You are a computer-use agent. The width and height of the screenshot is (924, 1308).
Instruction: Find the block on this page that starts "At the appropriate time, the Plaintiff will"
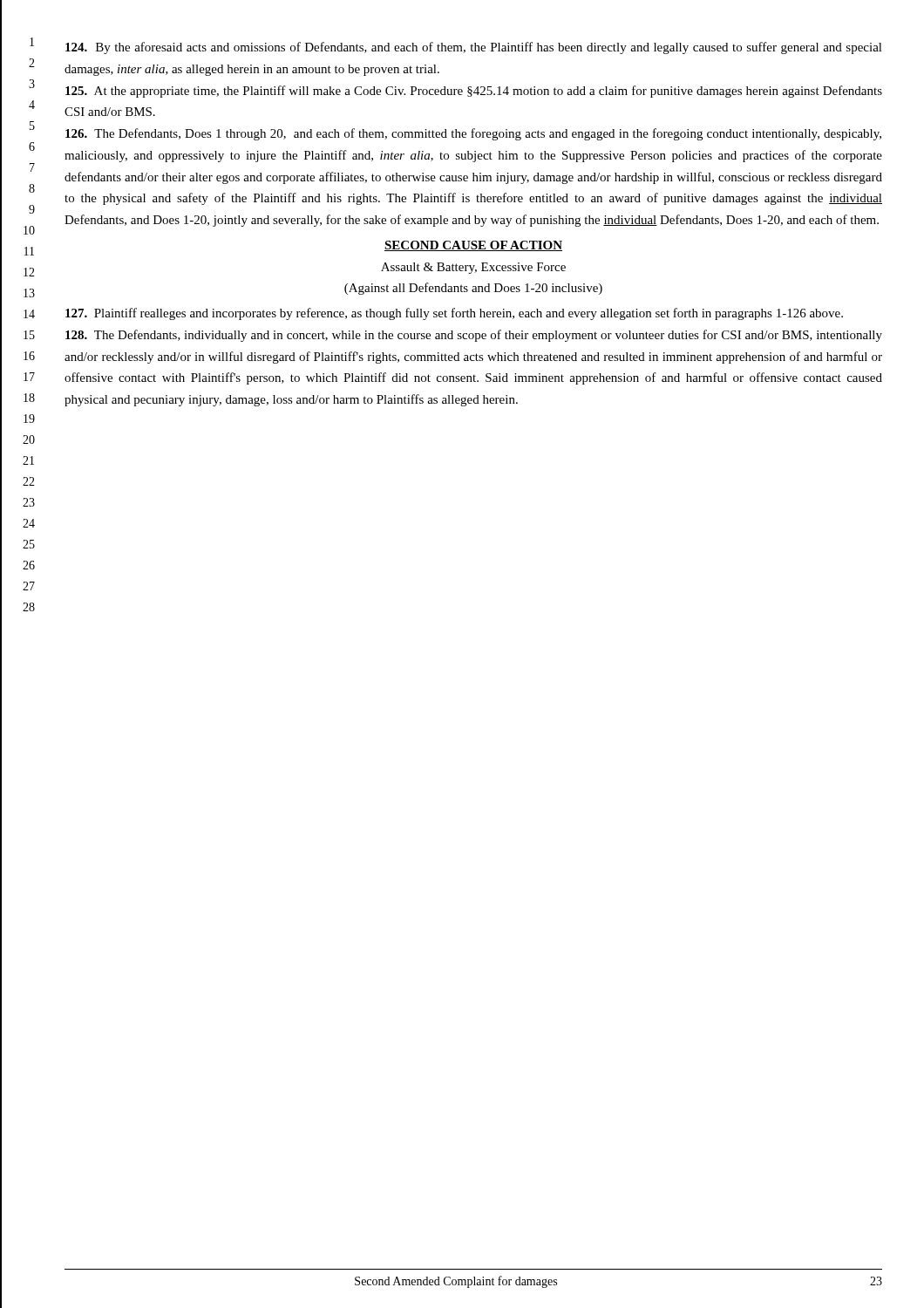[473, 101]
